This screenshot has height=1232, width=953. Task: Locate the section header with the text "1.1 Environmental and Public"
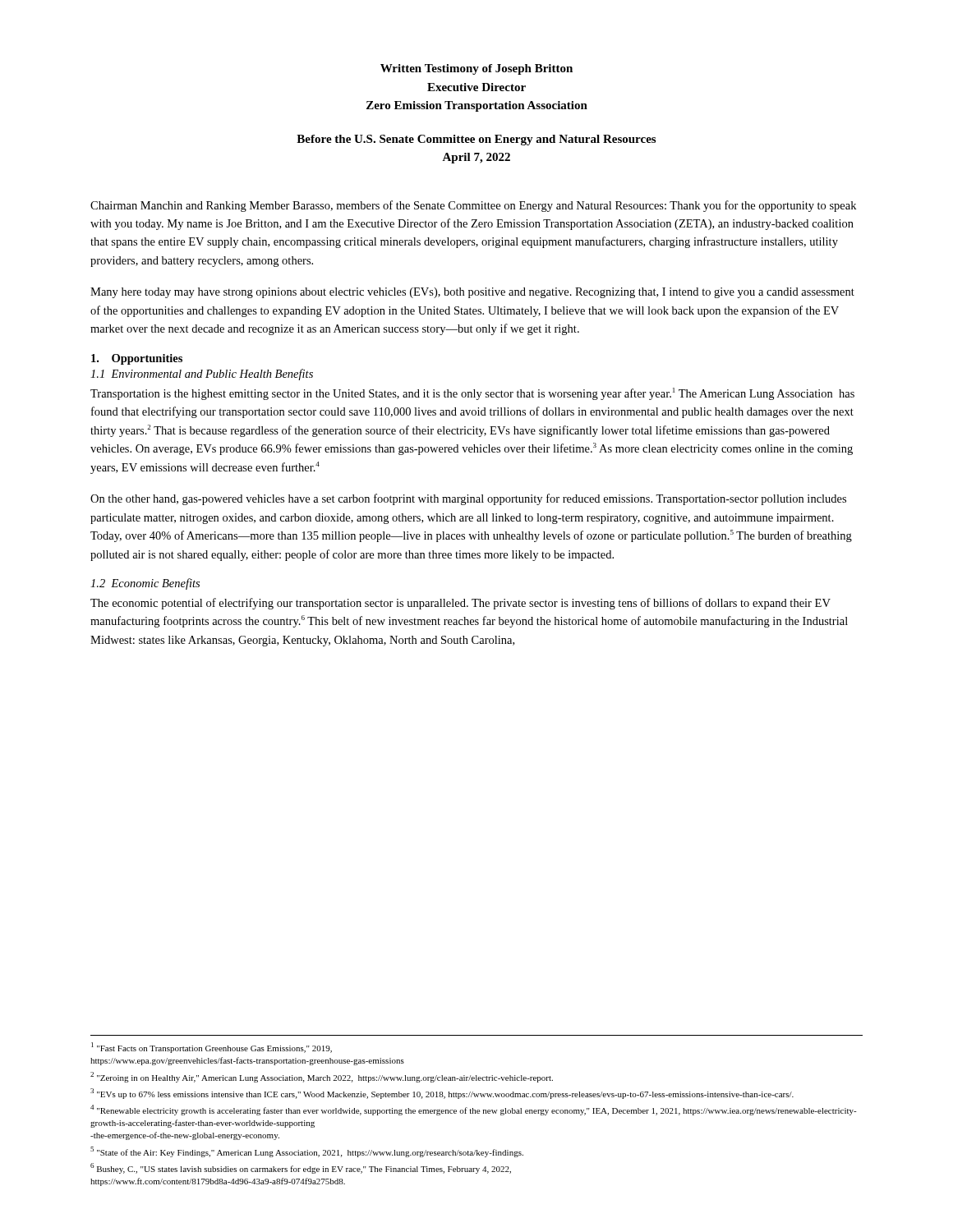[x=202, y=374]
